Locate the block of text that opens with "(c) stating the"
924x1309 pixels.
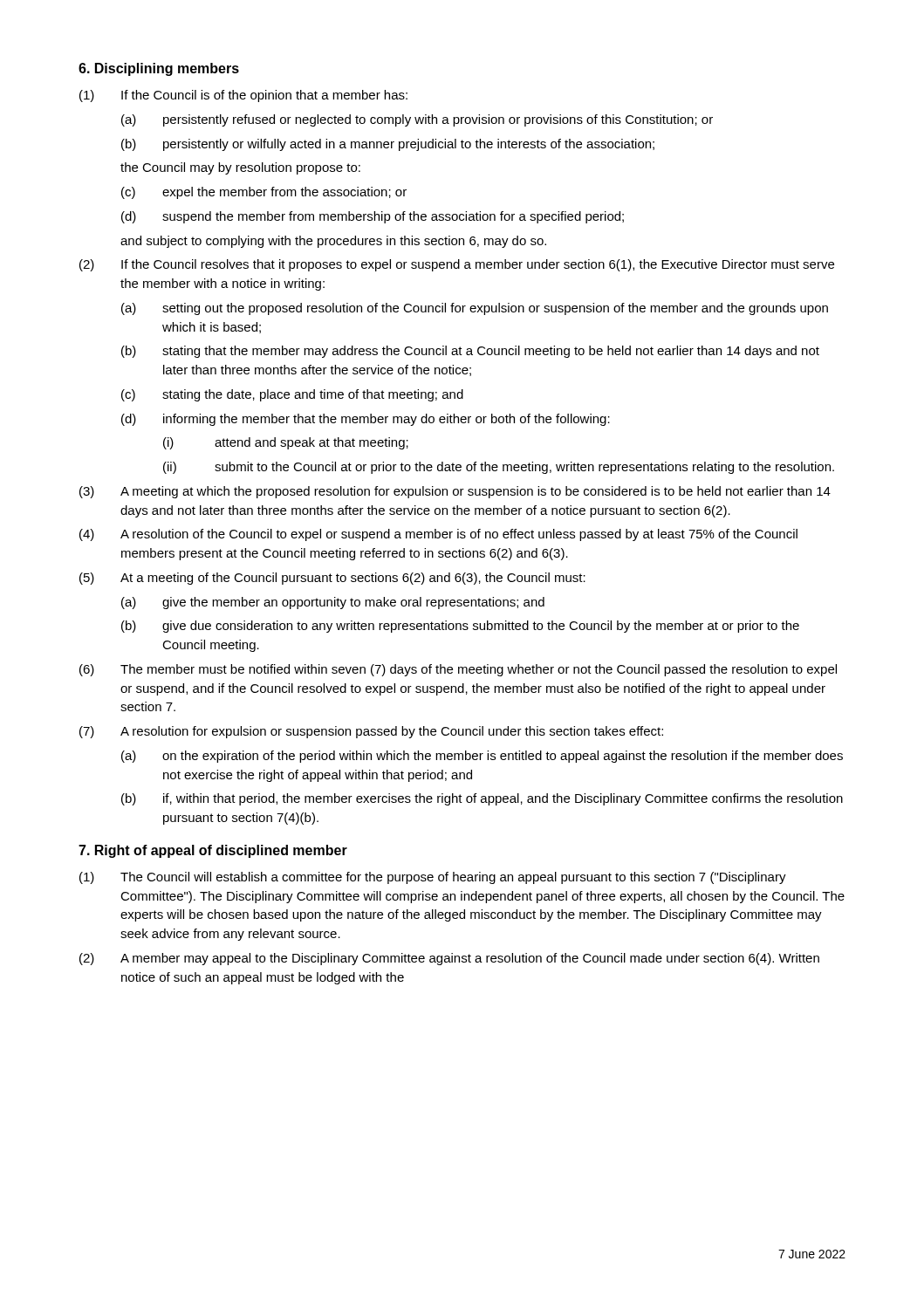coord(292,395)
